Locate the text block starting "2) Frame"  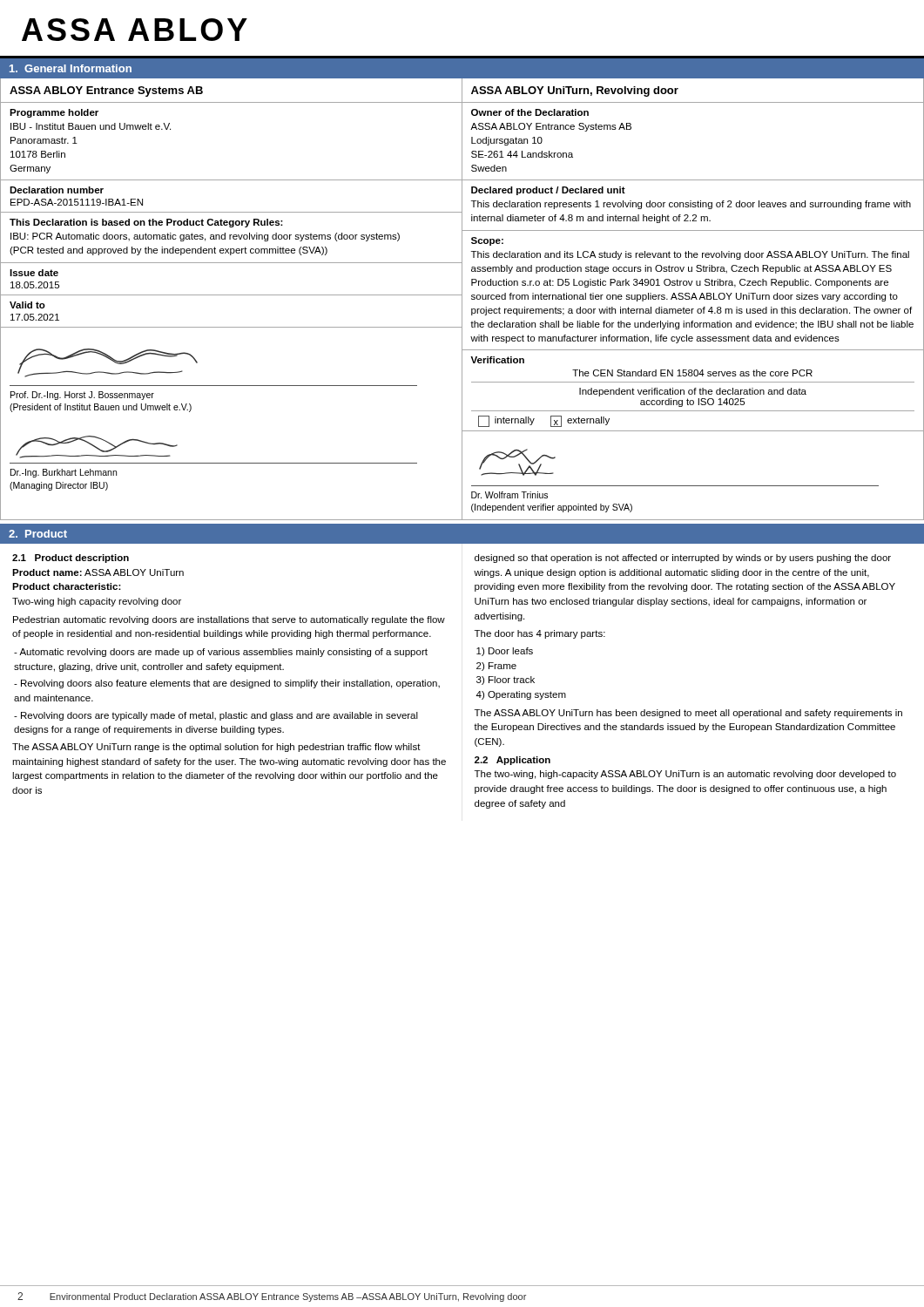pyautogui.click(x=496, y=666)
